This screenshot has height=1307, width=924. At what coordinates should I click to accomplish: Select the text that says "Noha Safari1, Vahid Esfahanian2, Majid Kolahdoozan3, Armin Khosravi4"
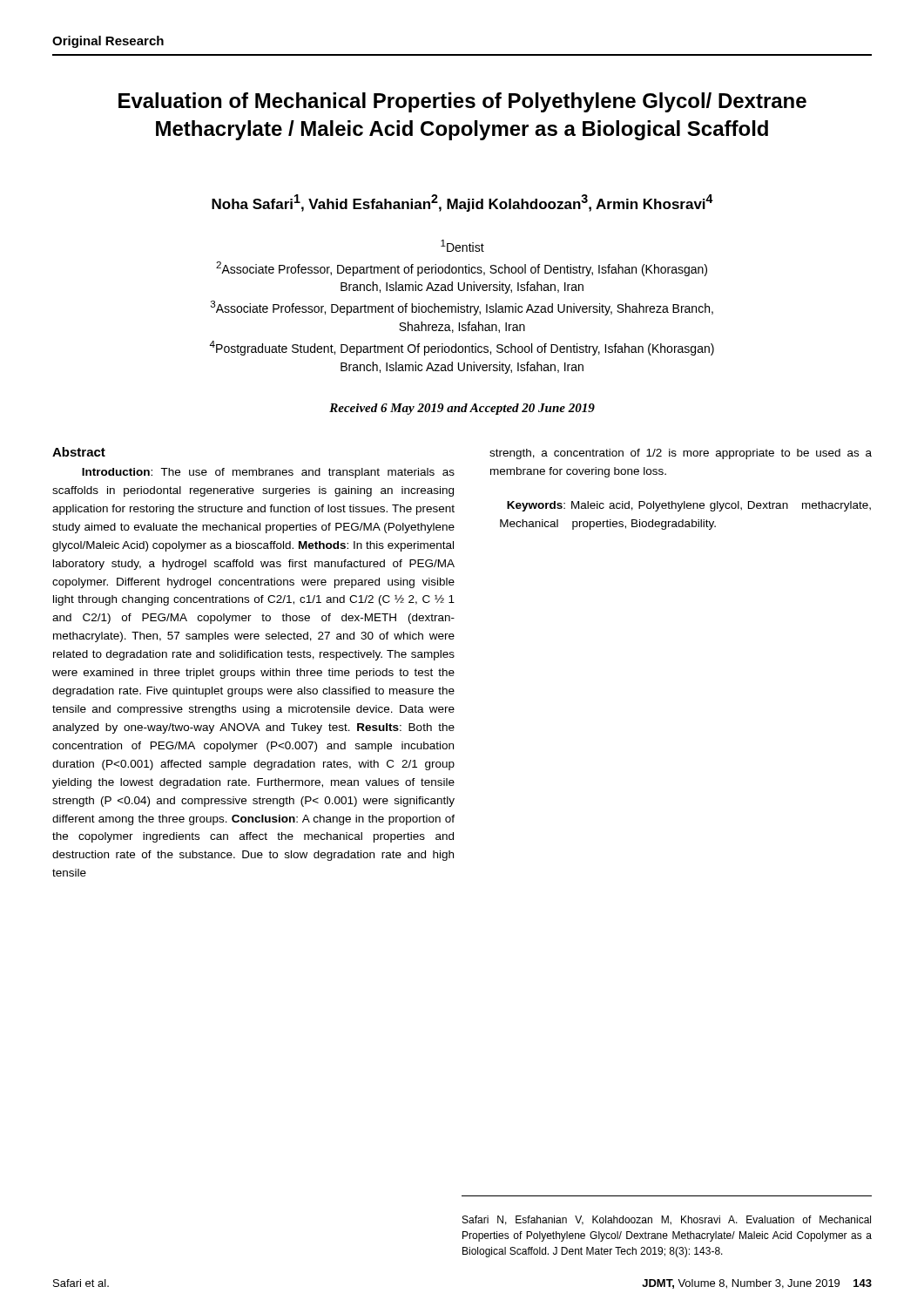pyautogui.click(x=462, y=202)
